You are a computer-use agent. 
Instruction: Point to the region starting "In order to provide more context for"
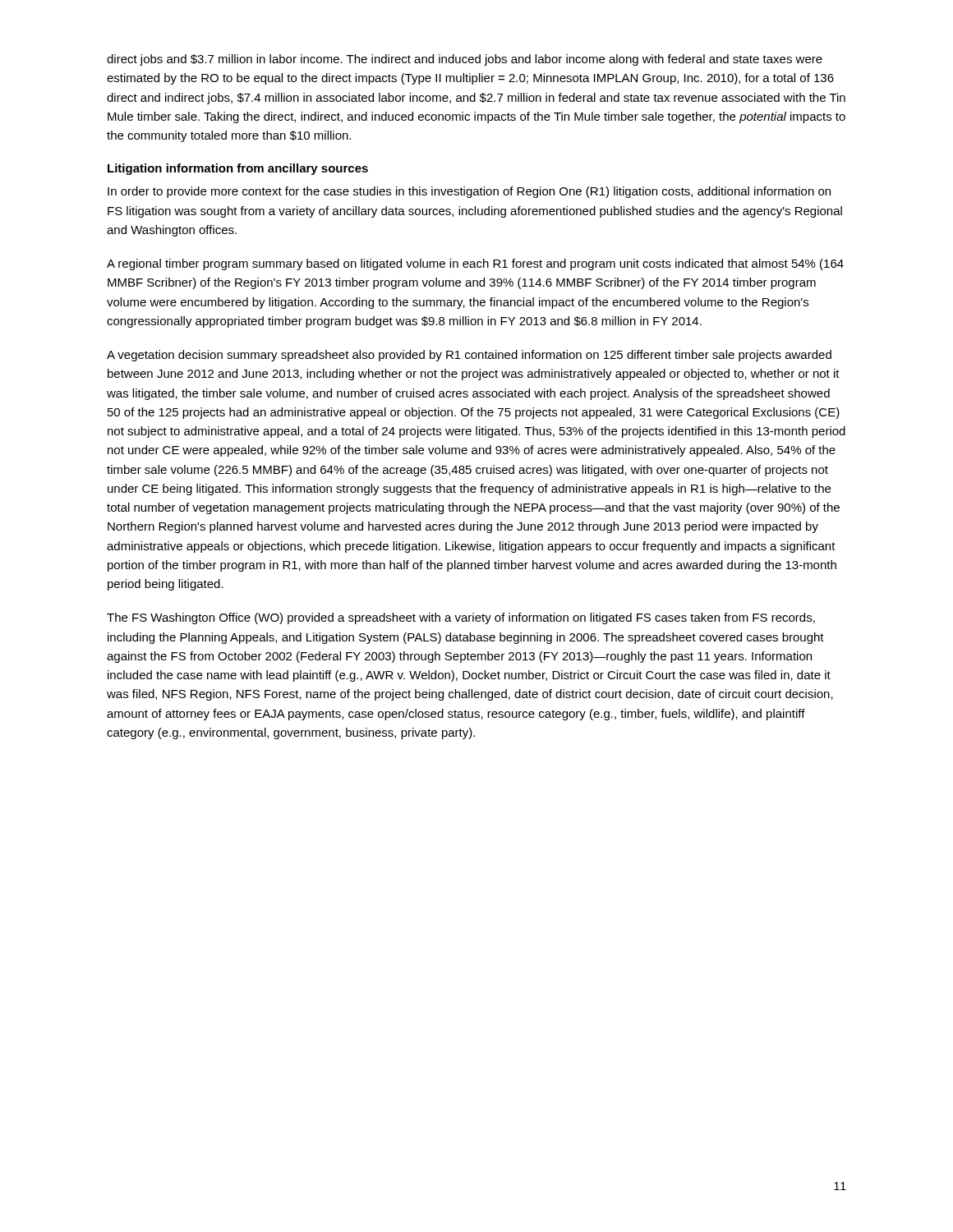(475, 210)
